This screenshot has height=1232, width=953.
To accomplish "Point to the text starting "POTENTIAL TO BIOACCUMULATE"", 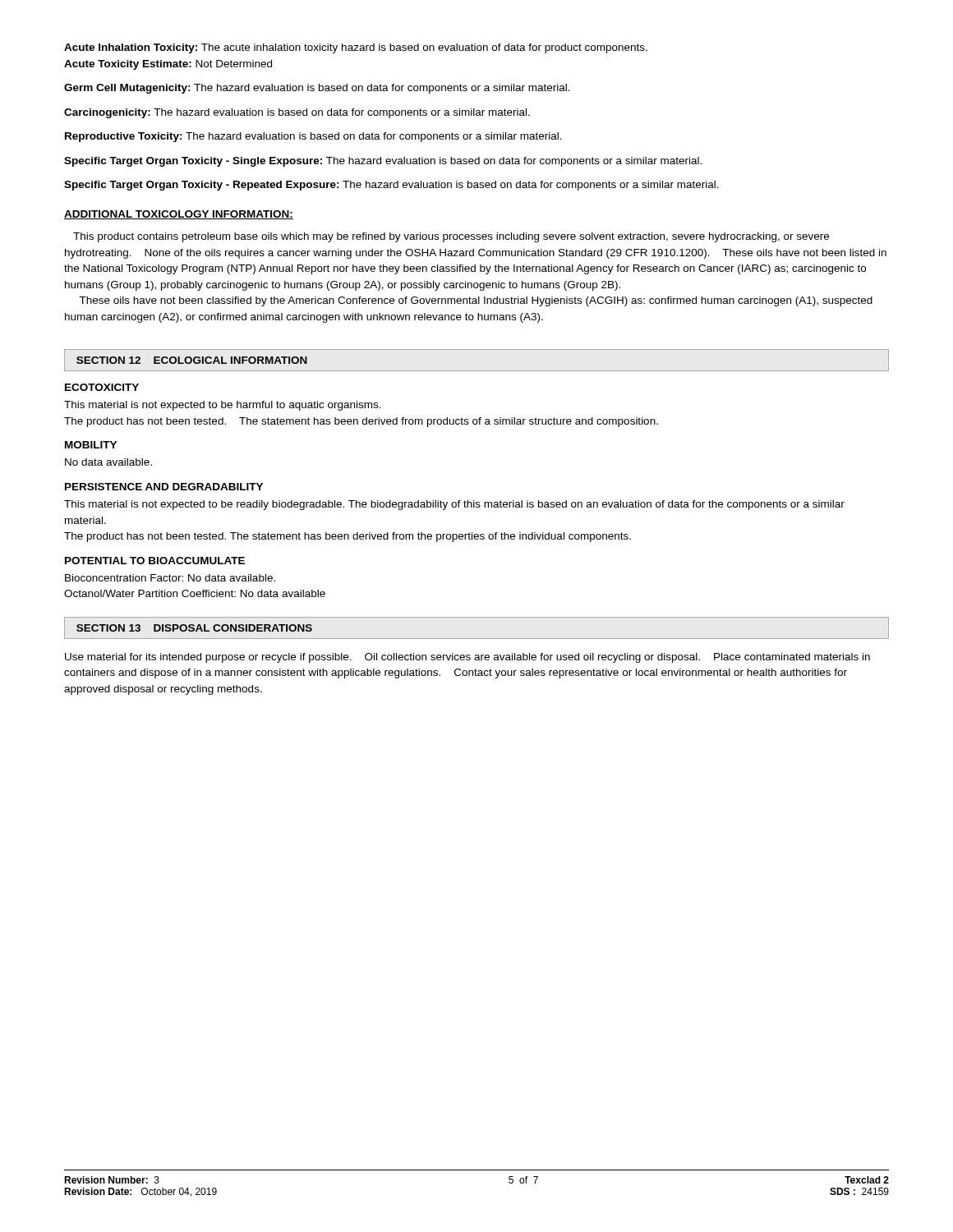I will click(155, 560).
